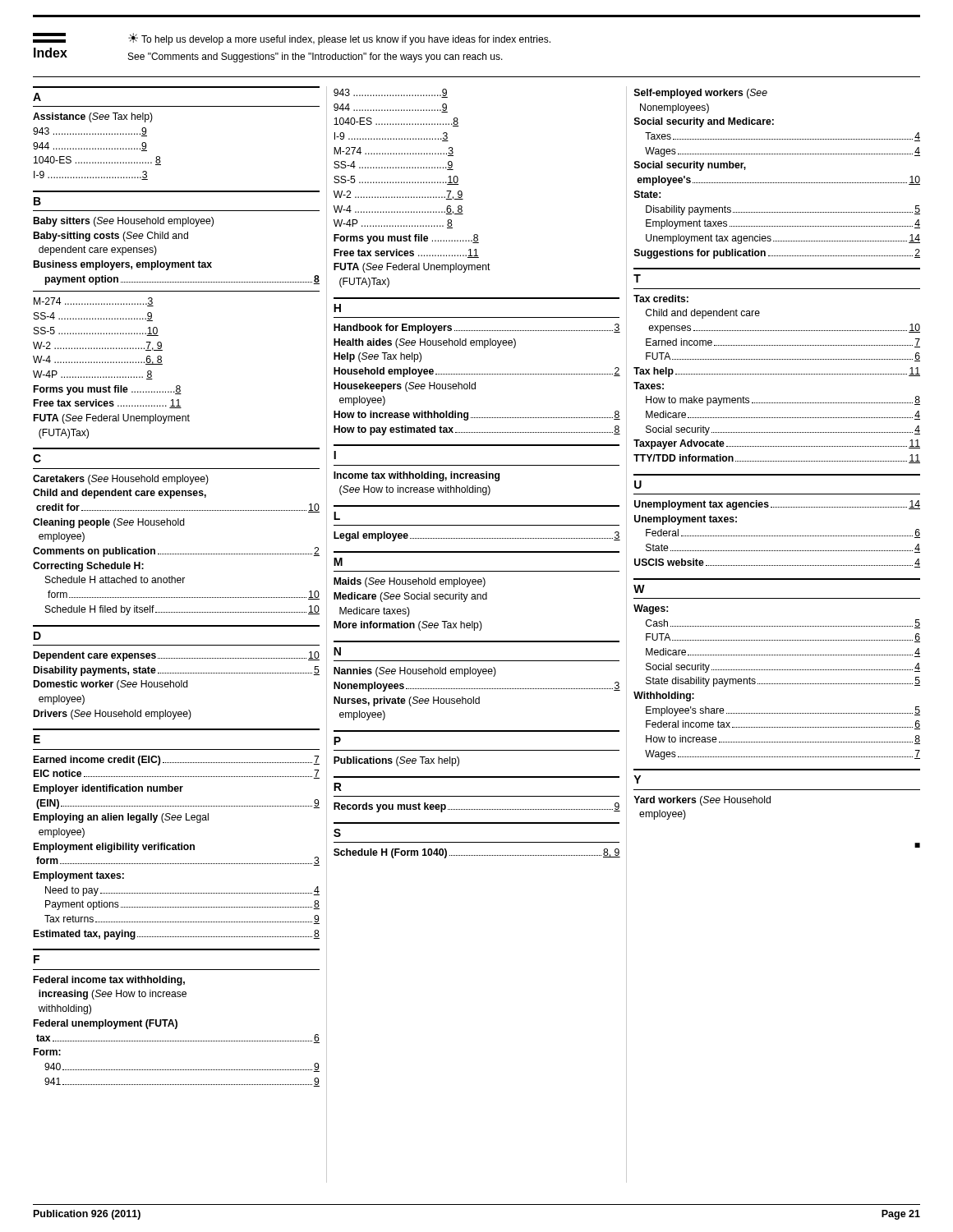Locate the text starting "Maids (See Household employee)"
This screenshot has height=1232, width=953.
(410, 582)
